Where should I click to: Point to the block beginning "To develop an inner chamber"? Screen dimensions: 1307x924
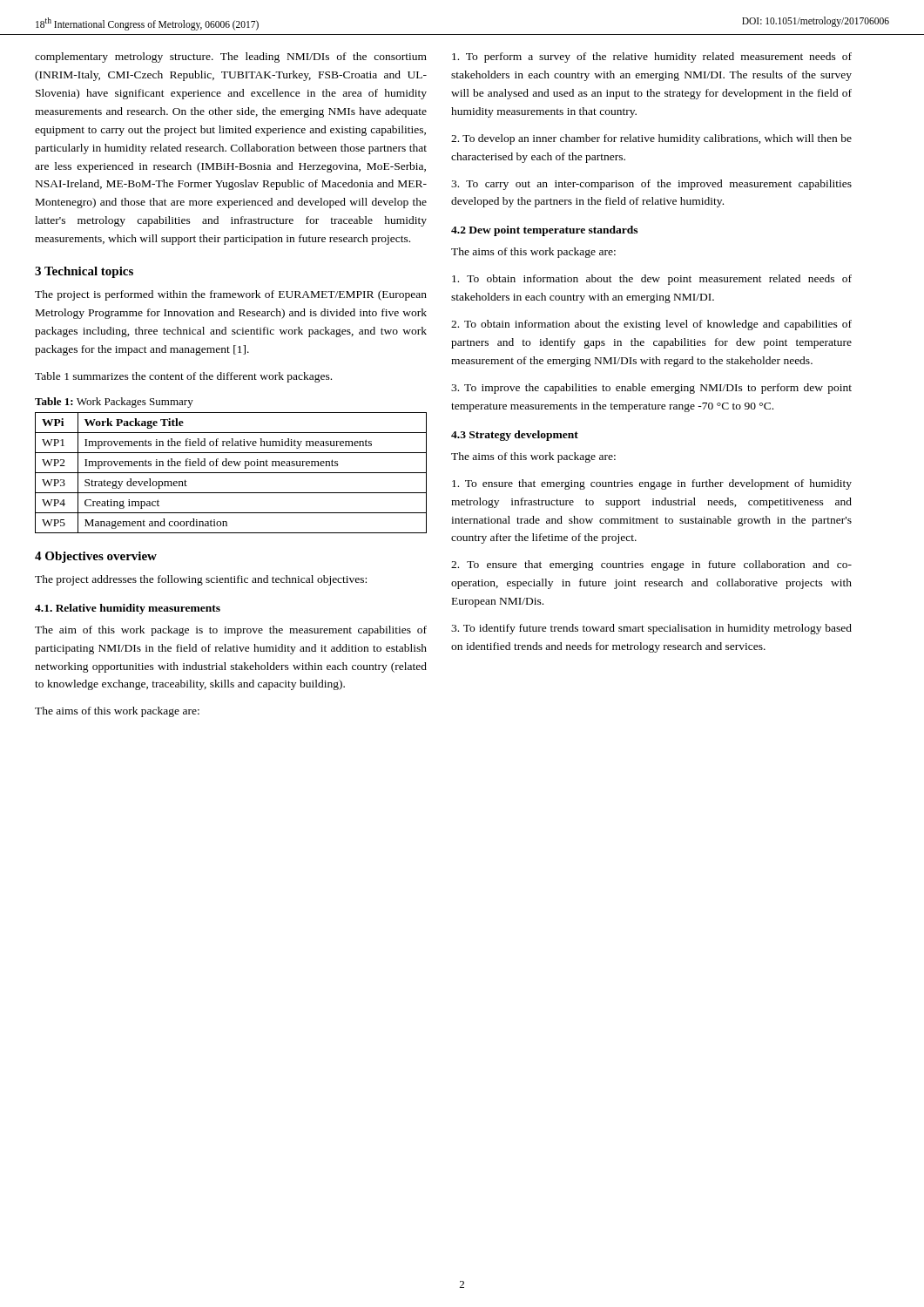[x=651, y=147]
